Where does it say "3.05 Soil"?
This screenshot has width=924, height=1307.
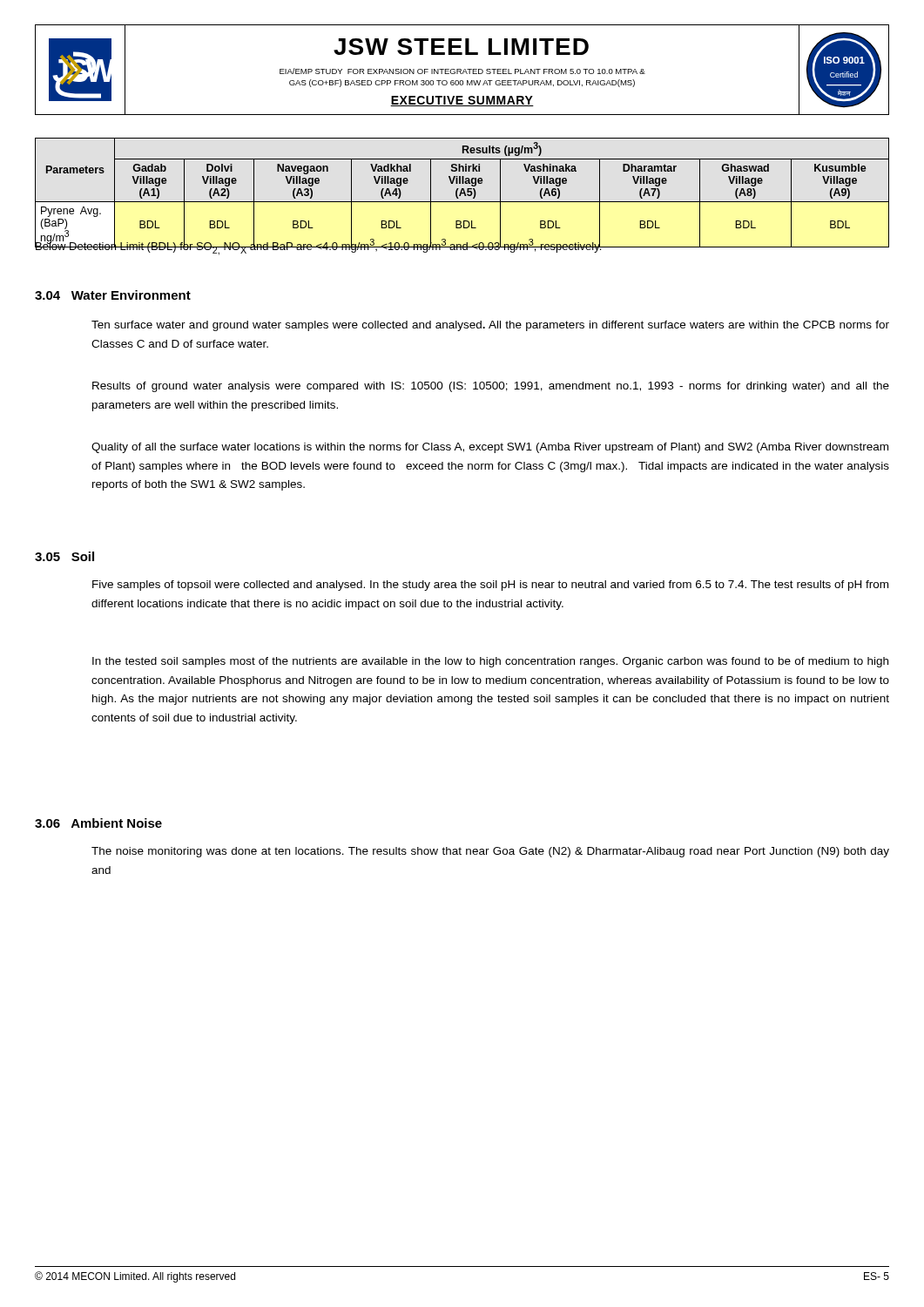pyautogui.click(x=65, y=556)
